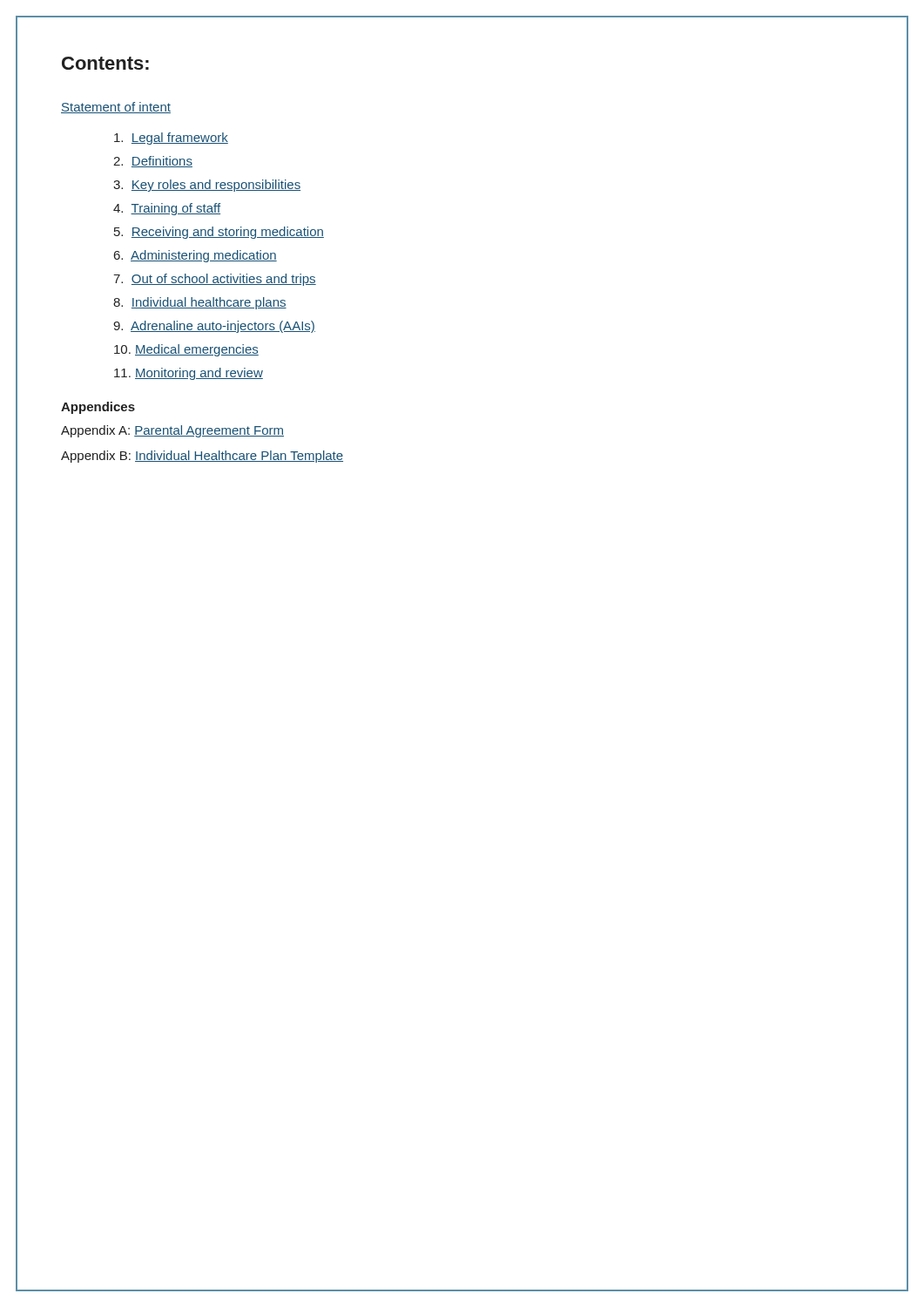Locate the list item that reads "11. Monitoring and review"

click(188, 372)
